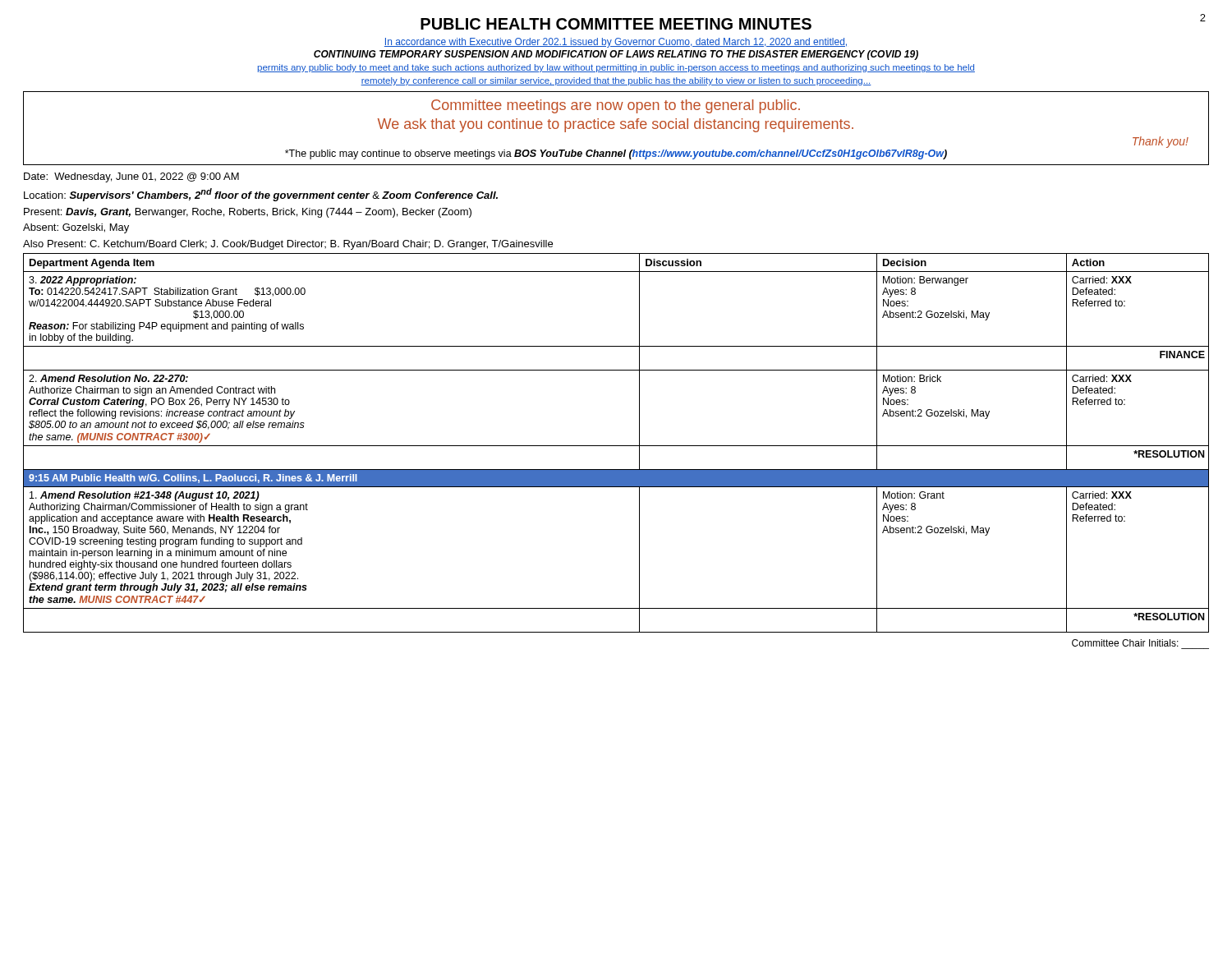Locate the text block that says "Committee meetings are now"
The height and width of the screenshot is (953, 1232).
(x=616, y=128)
